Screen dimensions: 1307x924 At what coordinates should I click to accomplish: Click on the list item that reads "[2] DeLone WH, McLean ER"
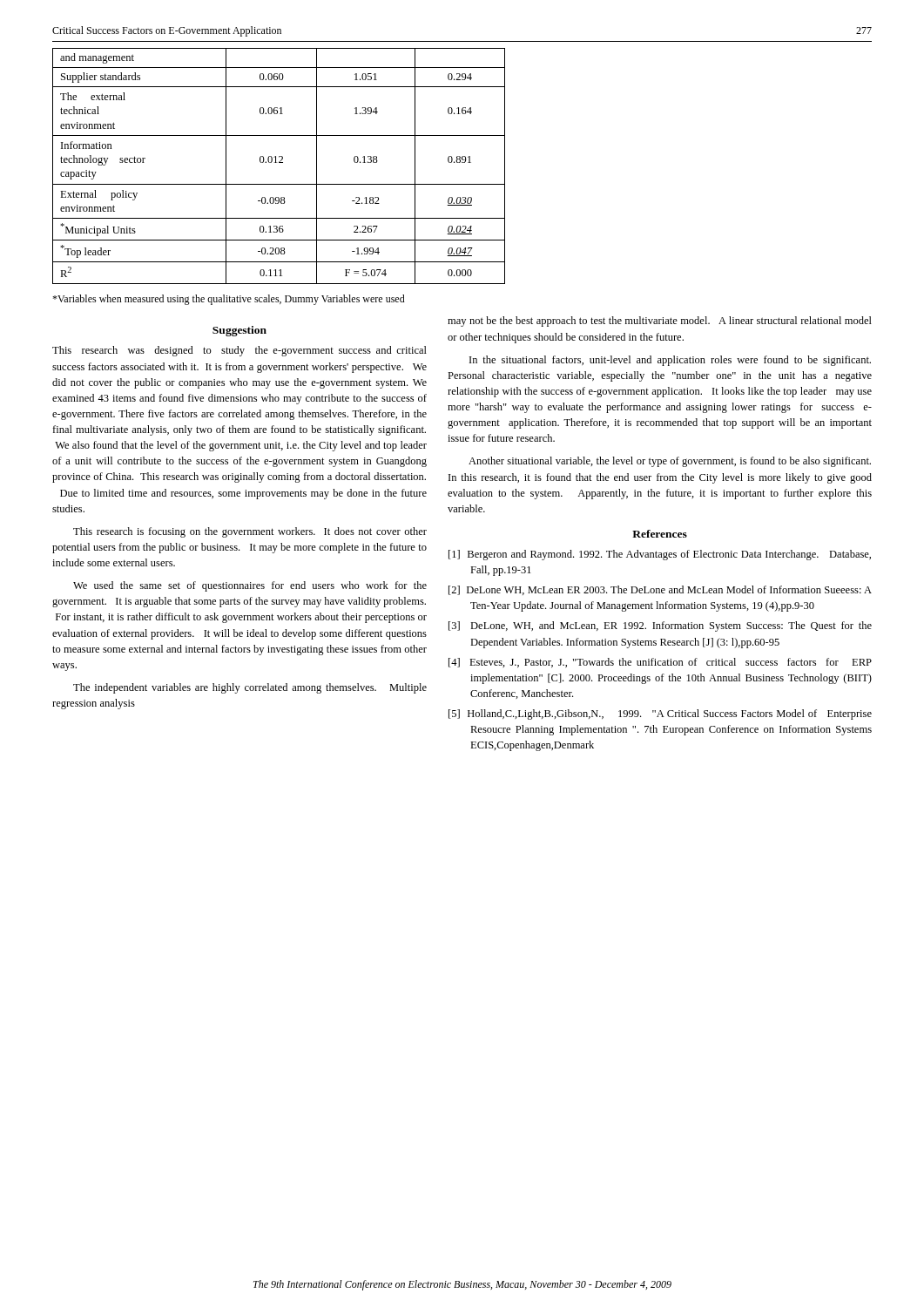[x=660, y=598]
